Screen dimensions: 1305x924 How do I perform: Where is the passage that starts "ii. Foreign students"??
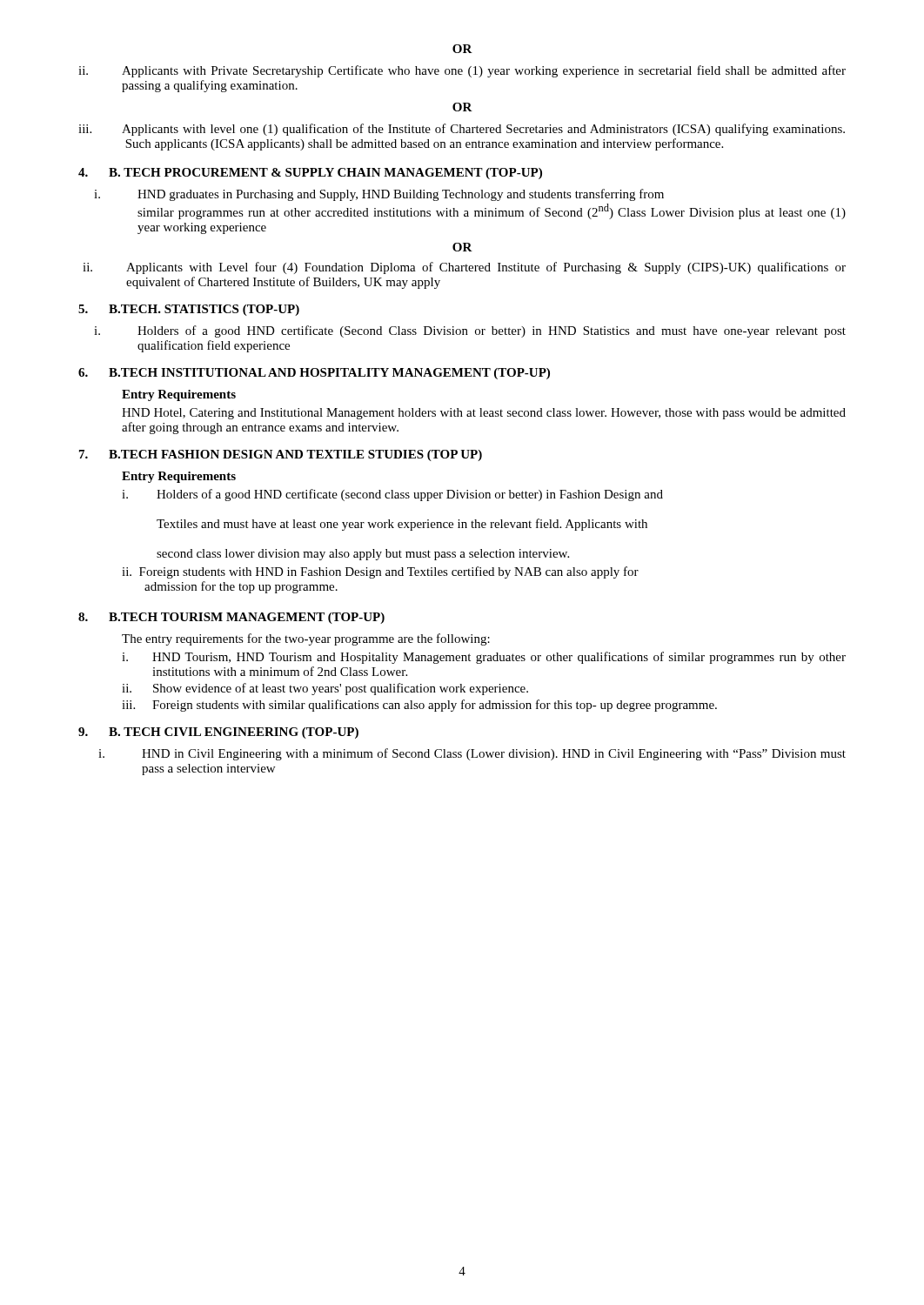380,579
